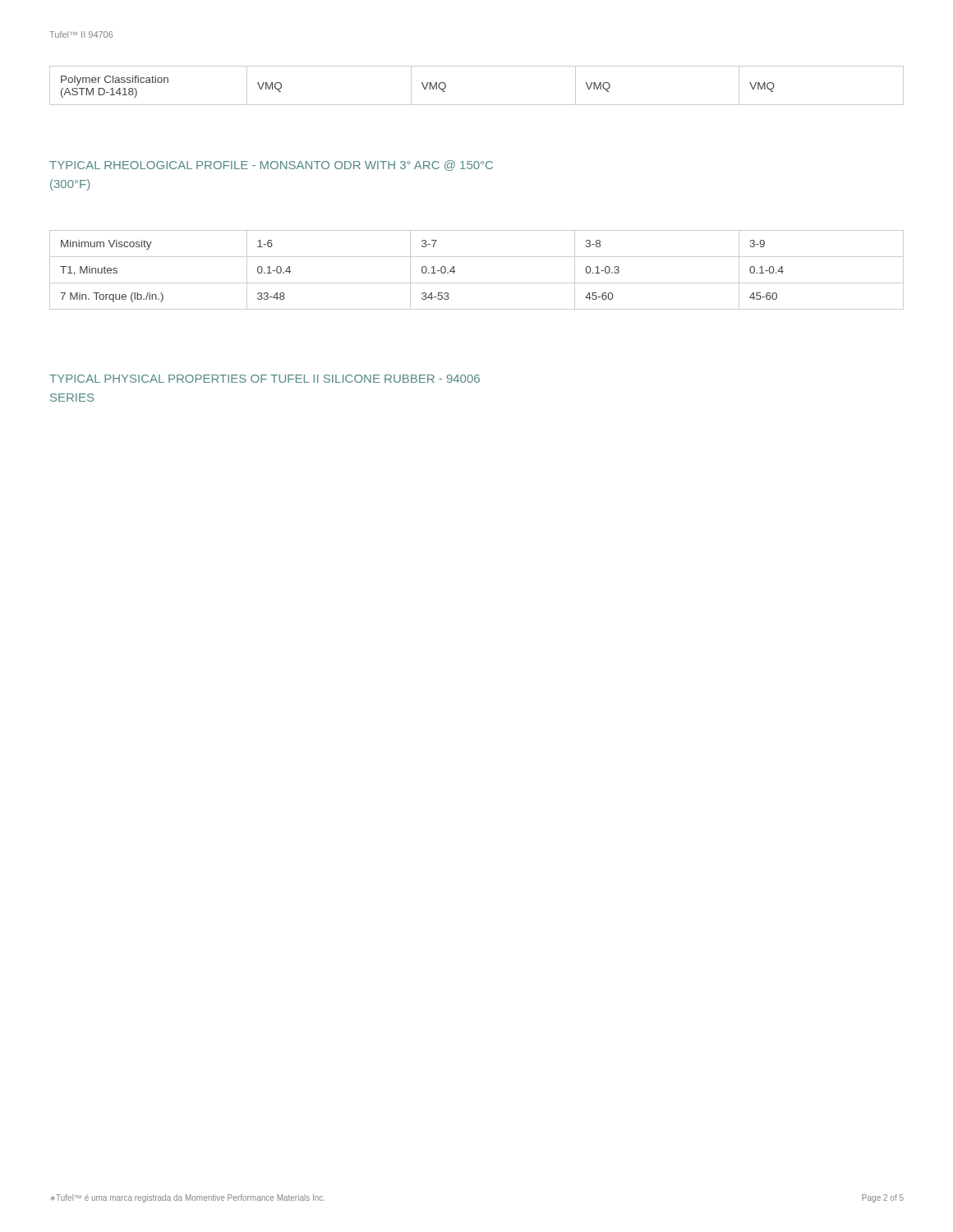Locate the region starting "TYPICAL RHEOLOGICAL PROFILE - MONSANTO ODR WITH"
The height and width of the screenshot is (1232, 953).
pyautogui.click(x=271, y=174)
